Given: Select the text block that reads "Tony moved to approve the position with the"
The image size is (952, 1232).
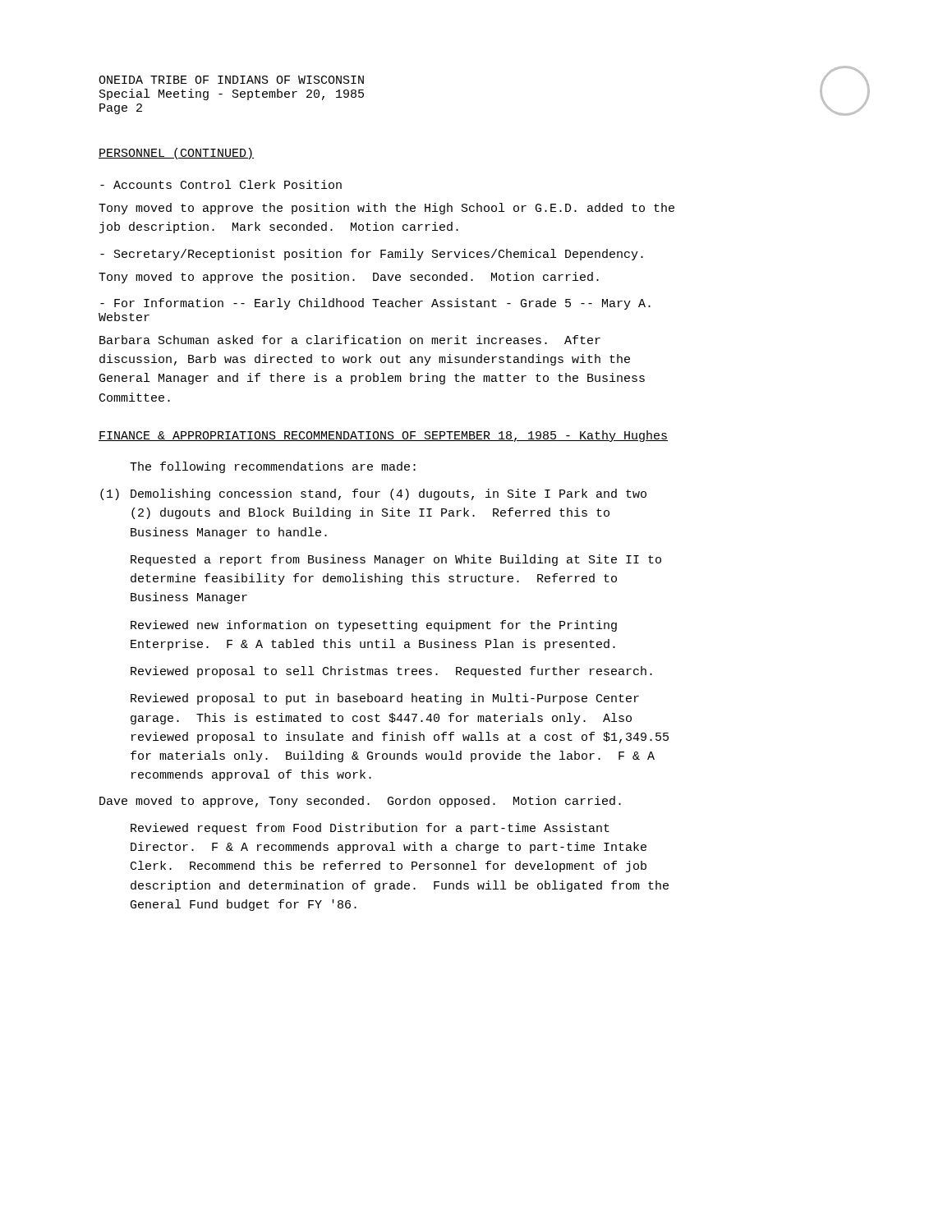Looking at the screenshot, I should 387,219.
